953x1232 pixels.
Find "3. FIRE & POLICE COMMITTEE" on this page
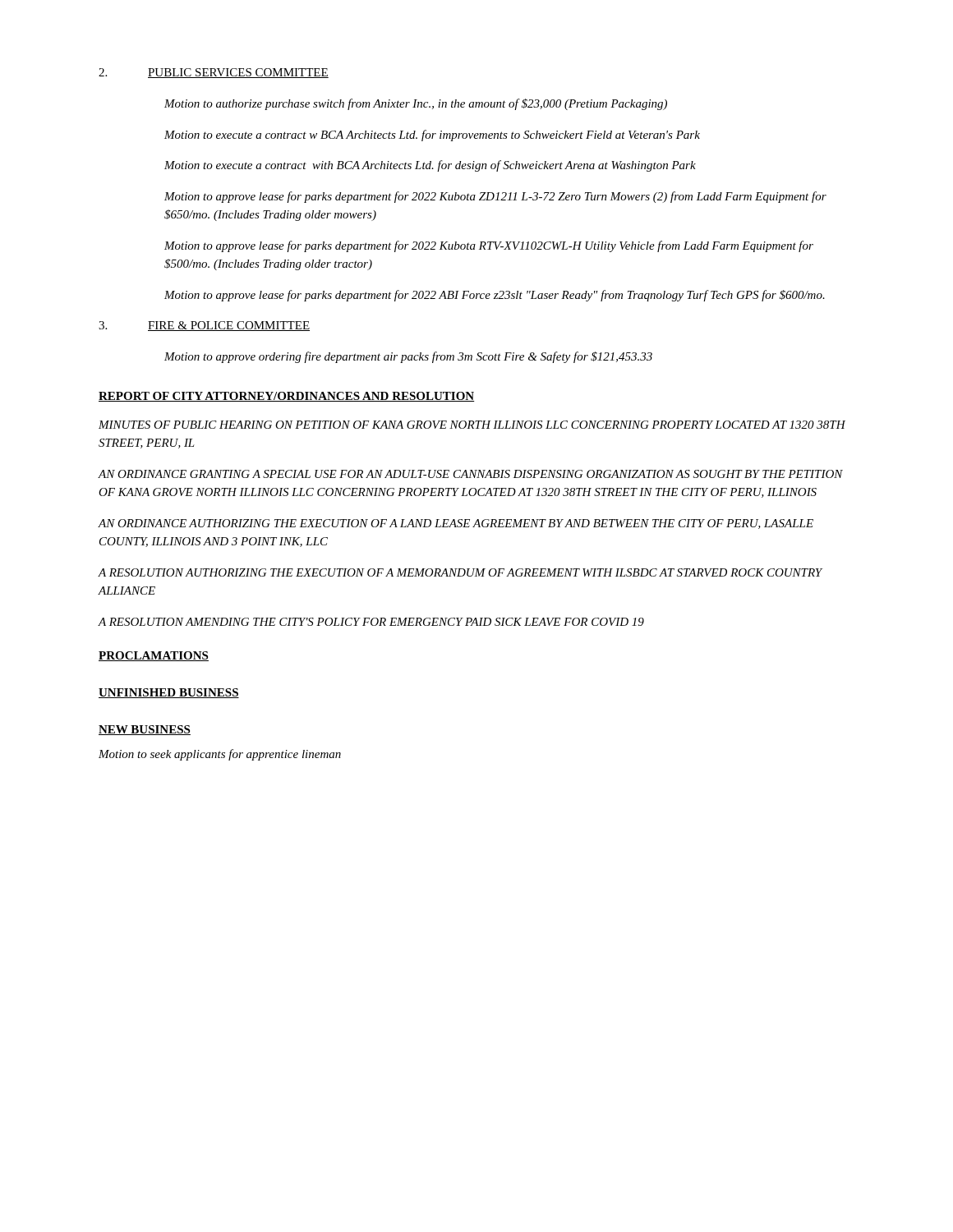click(204, 326)
